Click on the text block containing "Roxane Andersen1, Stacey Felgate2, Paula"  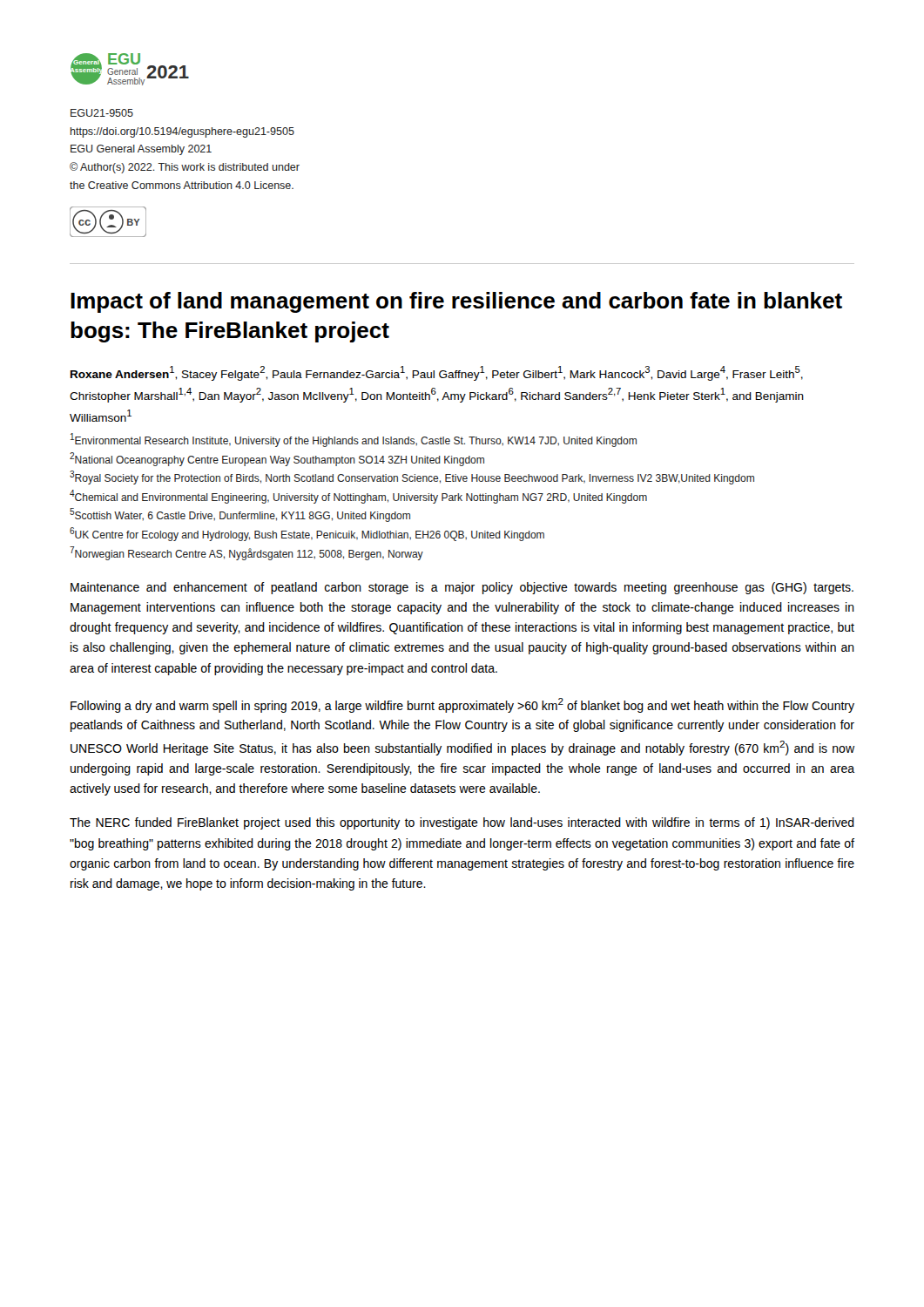coord(437,394)
